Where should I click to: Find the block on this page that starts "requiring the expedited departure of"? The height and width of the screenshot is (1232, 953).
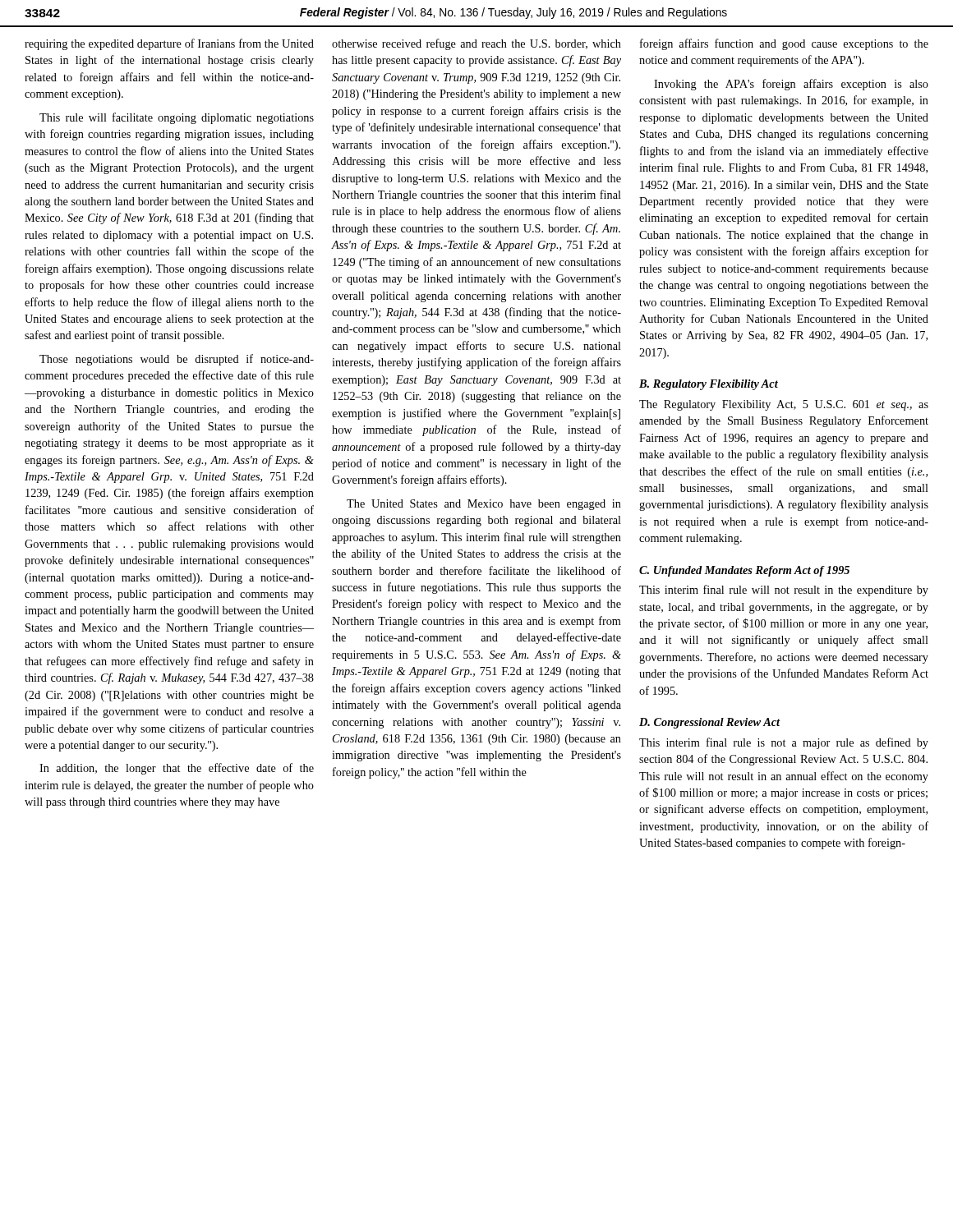(x=169, y=423)
